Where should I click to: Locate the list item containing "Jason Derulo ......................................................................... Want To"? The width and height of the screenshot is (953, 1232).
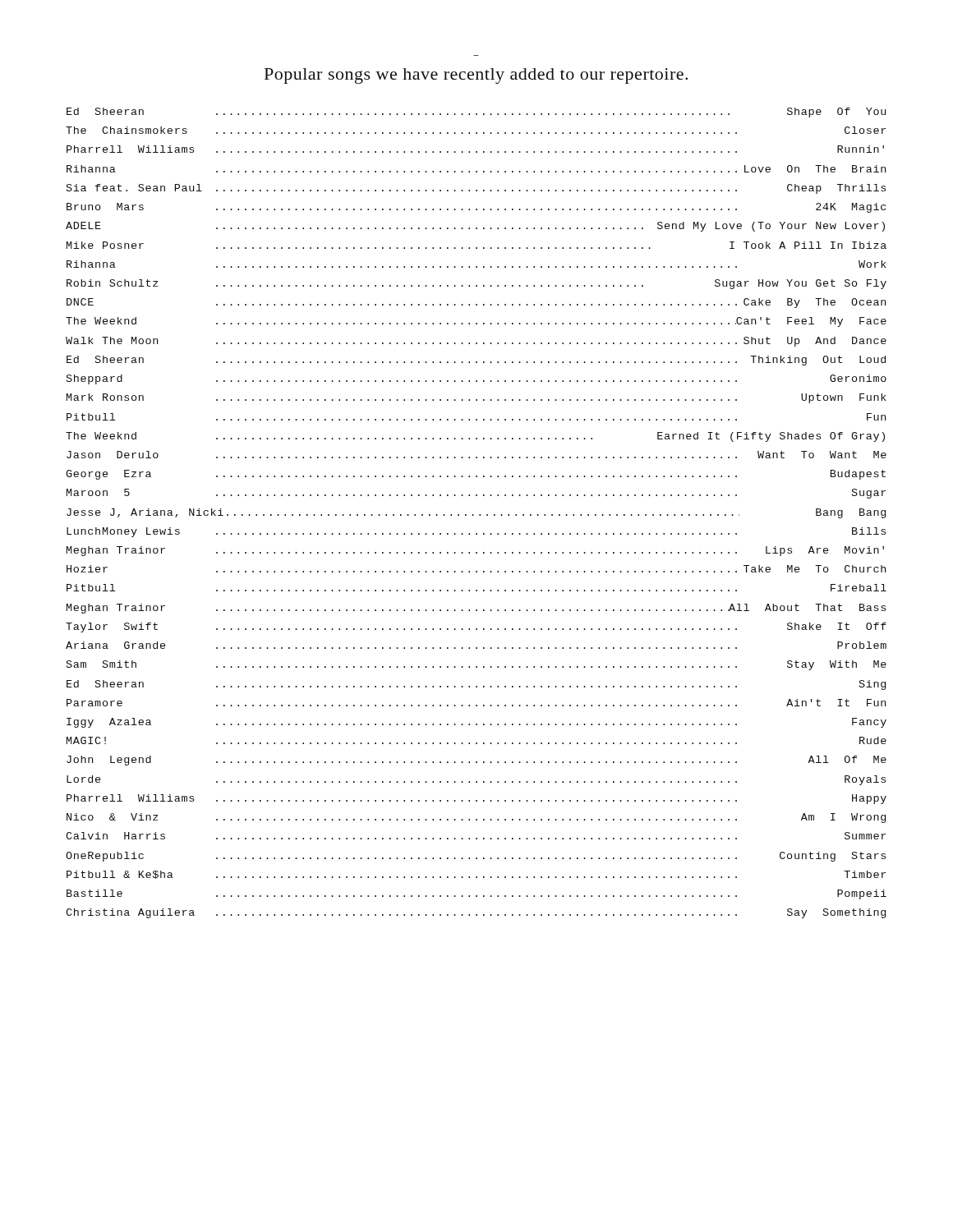[x=476, y=455]
